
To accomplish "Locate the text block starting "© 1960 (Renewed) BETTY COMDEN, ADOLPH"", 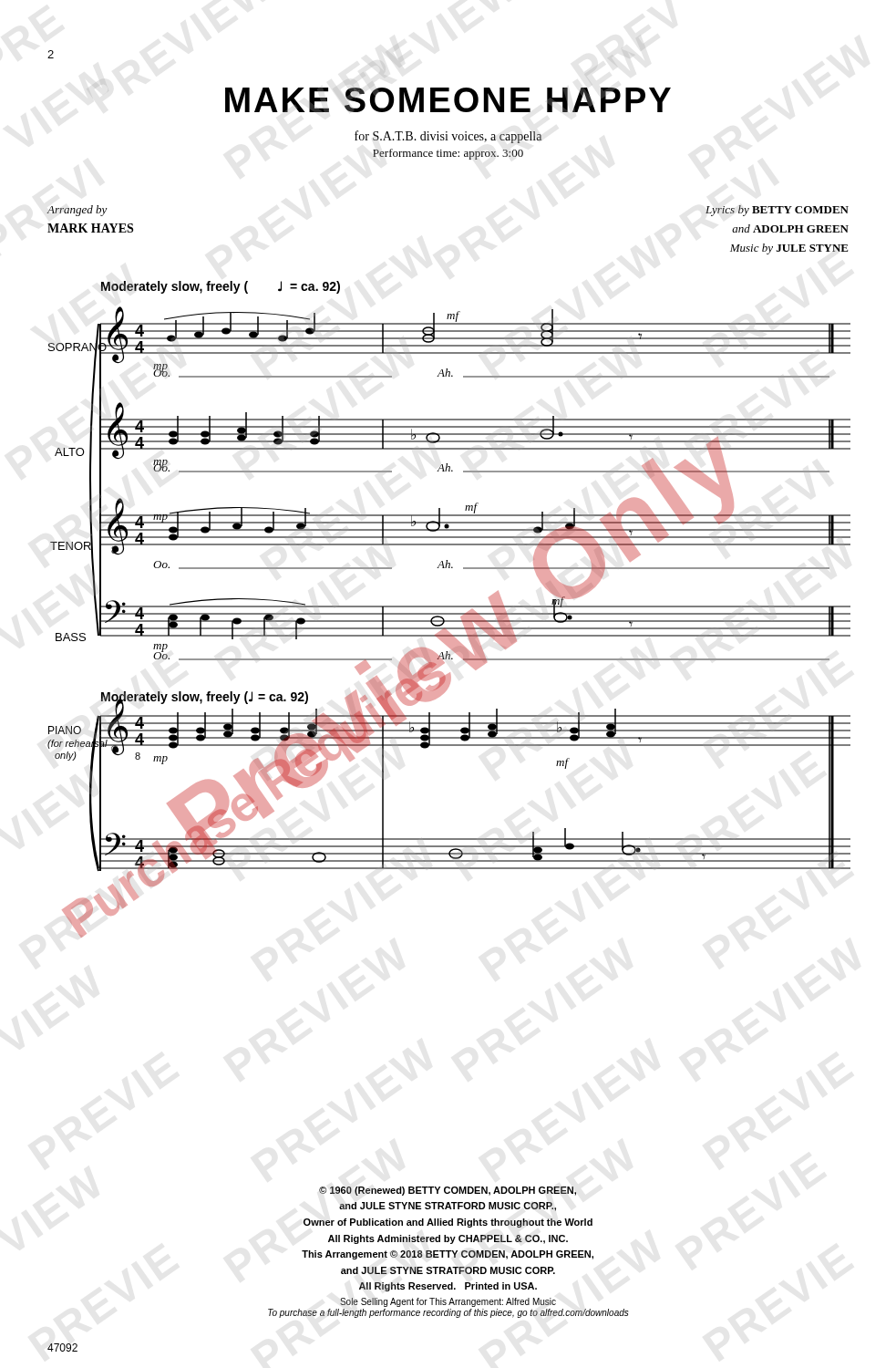I will pyautogui.click(x=448, y=1250).
